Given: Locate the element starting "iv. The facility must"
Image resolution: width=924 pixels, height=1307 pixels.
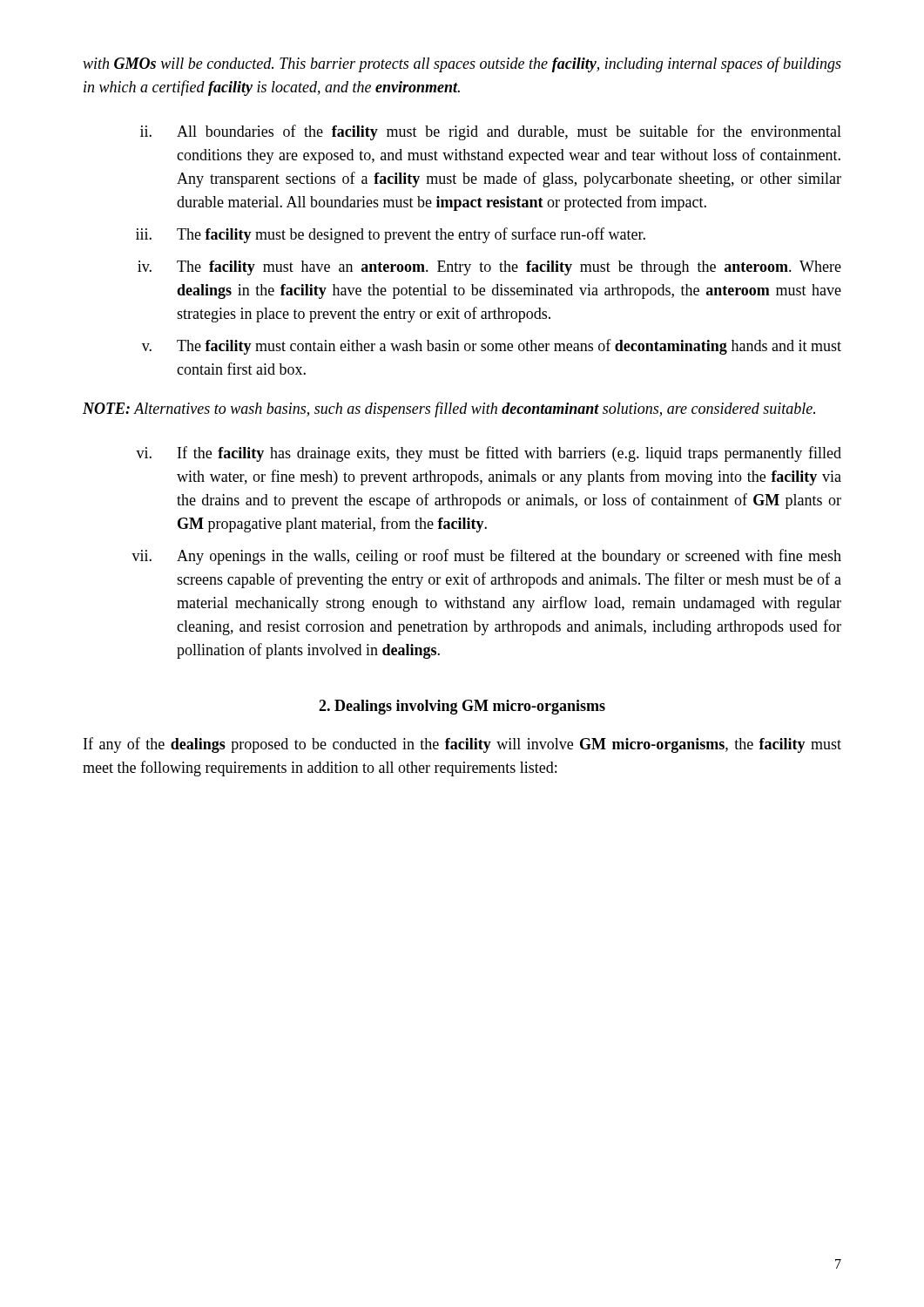Looking at the screenshot, I should coord(462,291).
